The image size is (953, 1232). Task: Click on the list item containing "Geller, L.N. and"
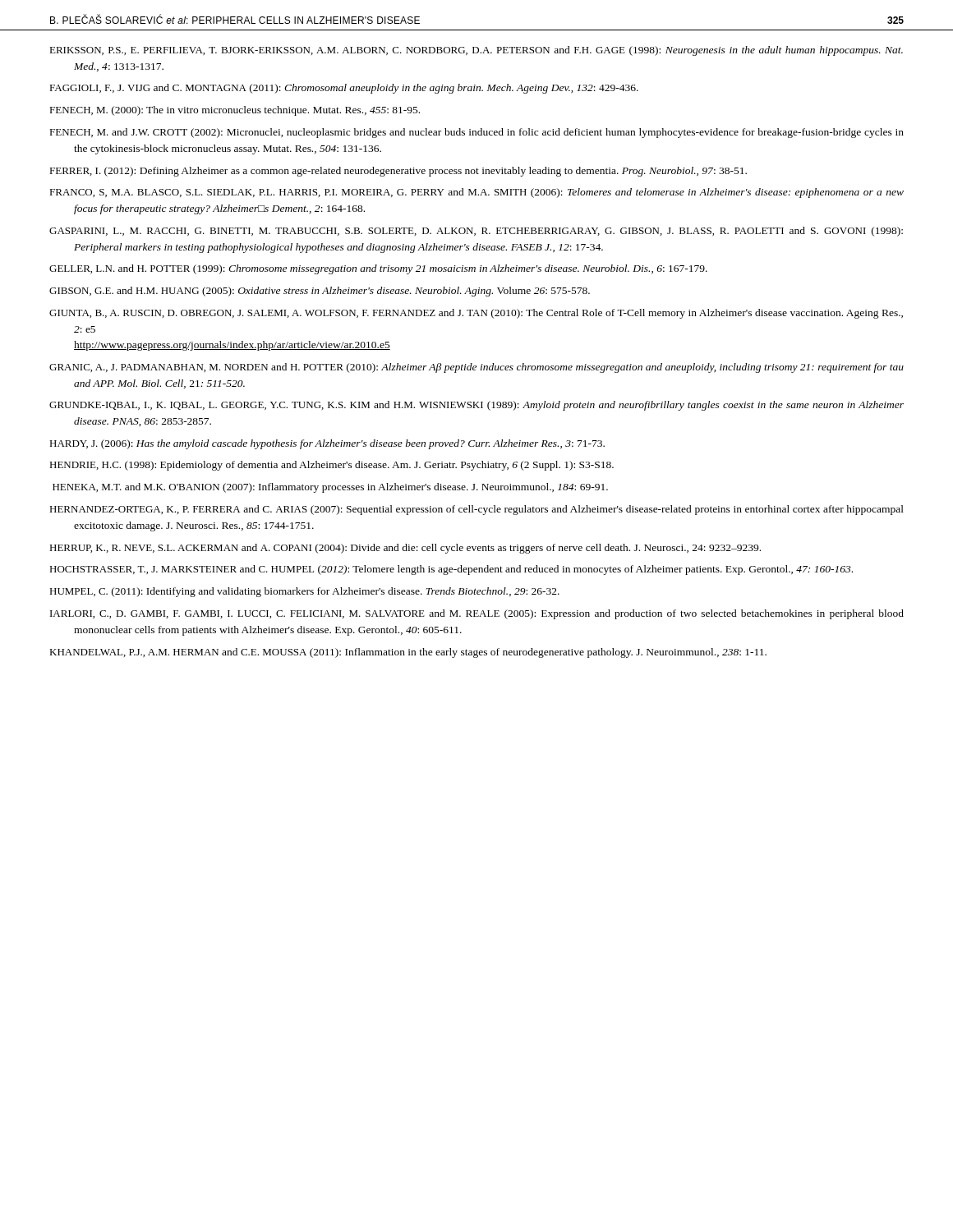click(x=378, y=268)
